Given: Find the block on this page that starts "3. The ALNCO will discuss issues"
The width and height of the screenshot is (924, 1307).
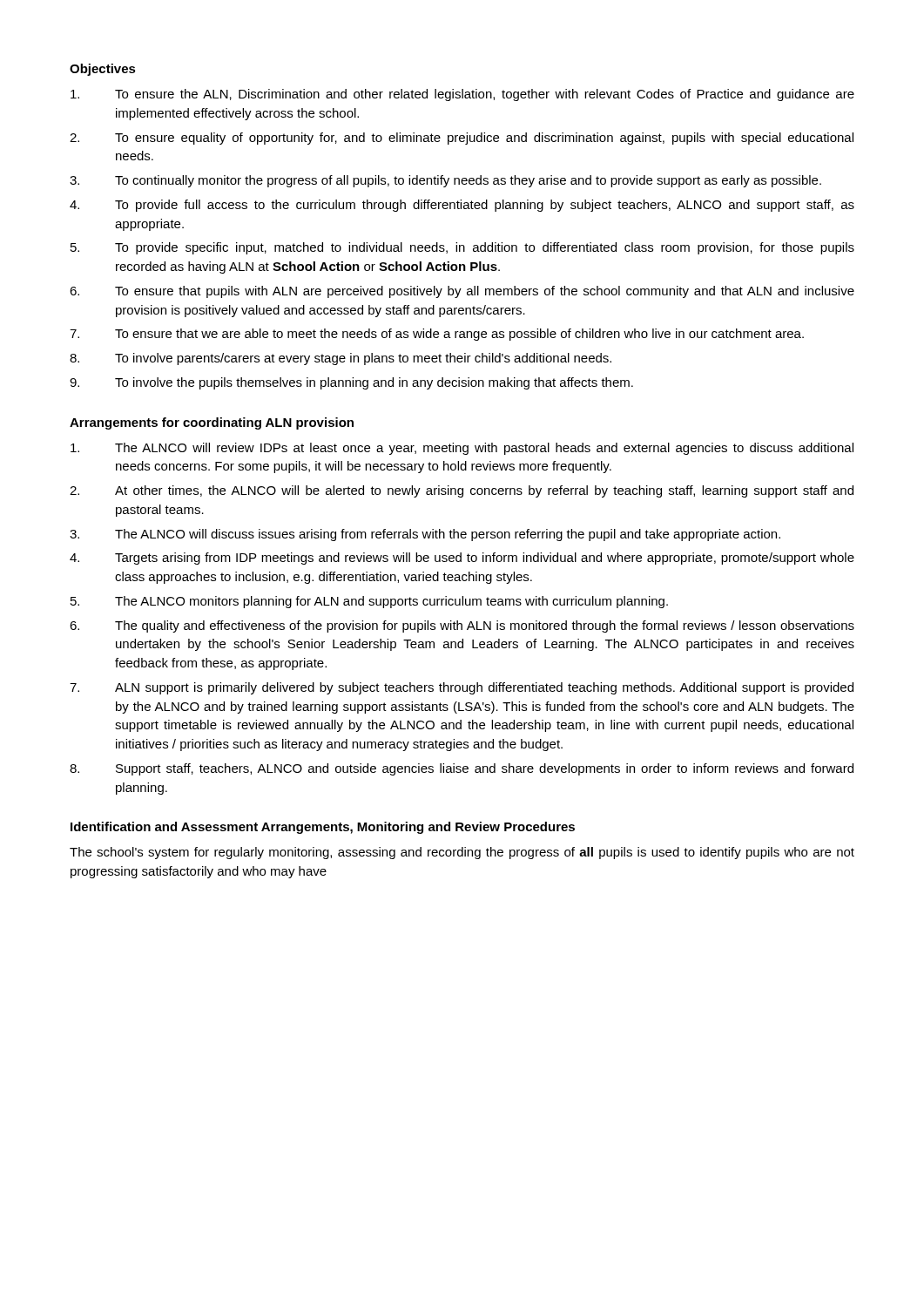Looking at the screenshot, I should pos(462,534).
